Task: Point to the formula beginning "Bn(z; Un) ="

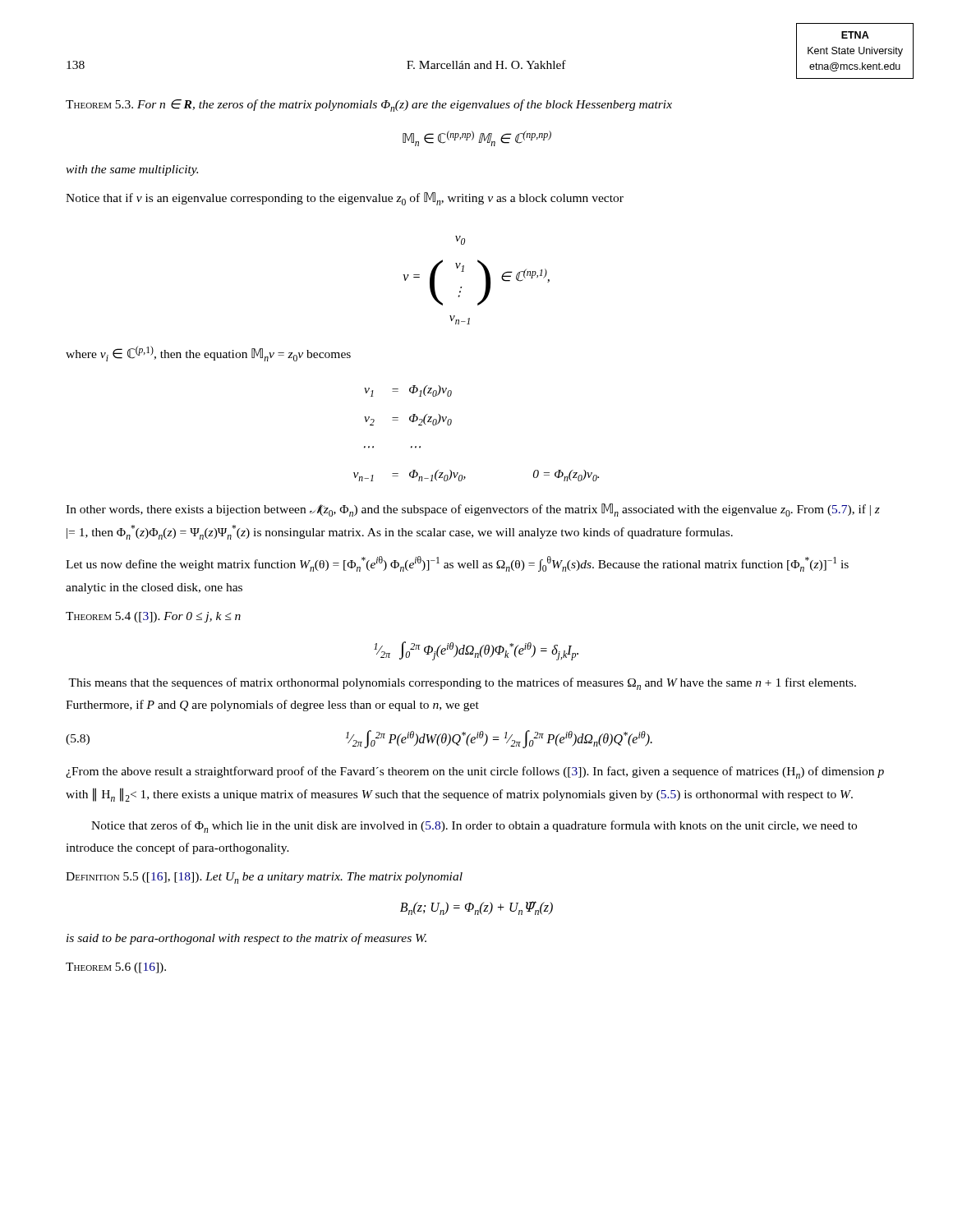Action: point(476,909)
